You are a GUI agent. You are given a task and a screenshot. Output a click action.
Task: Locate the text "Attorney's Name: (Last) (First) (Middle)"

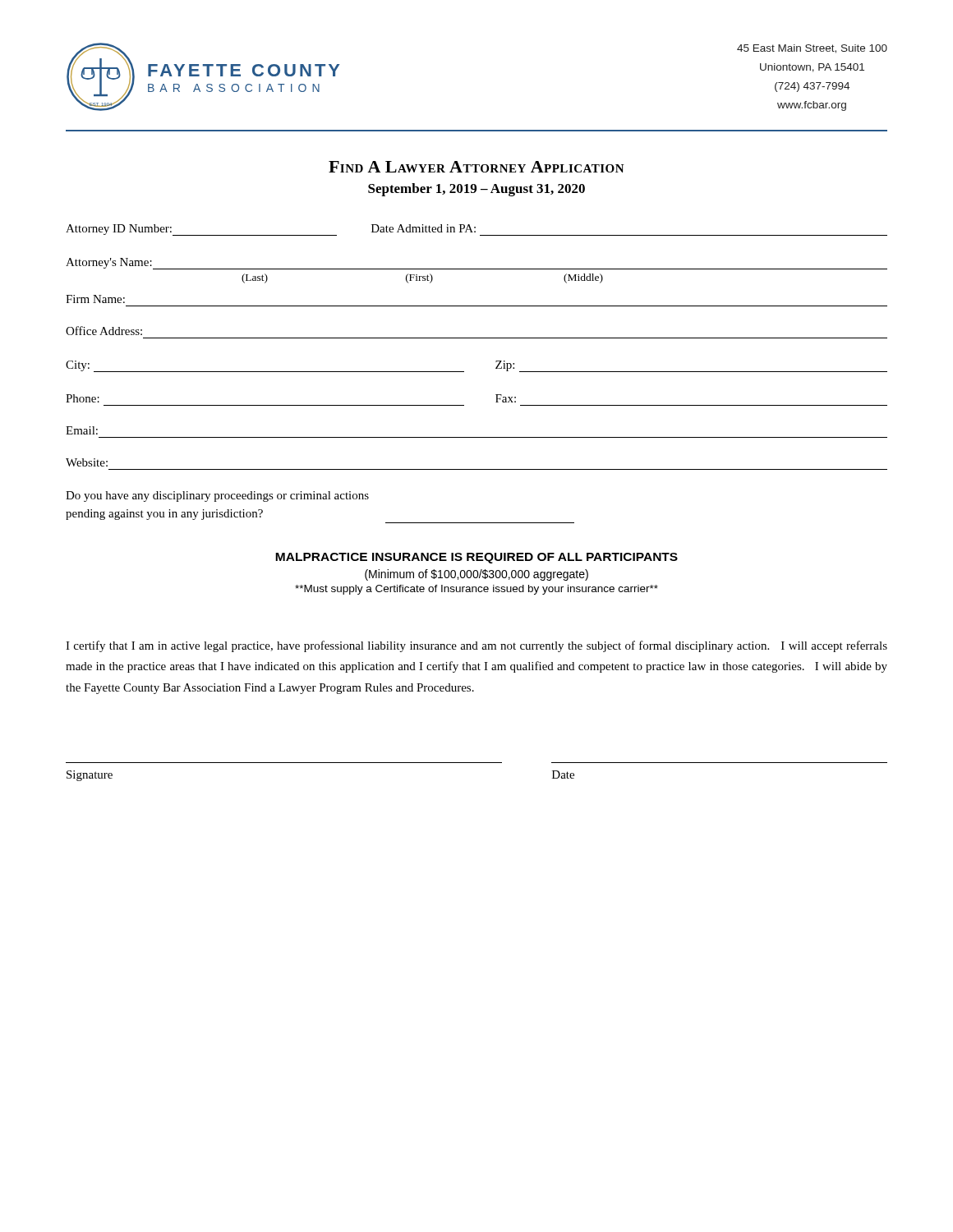point(476,268)
